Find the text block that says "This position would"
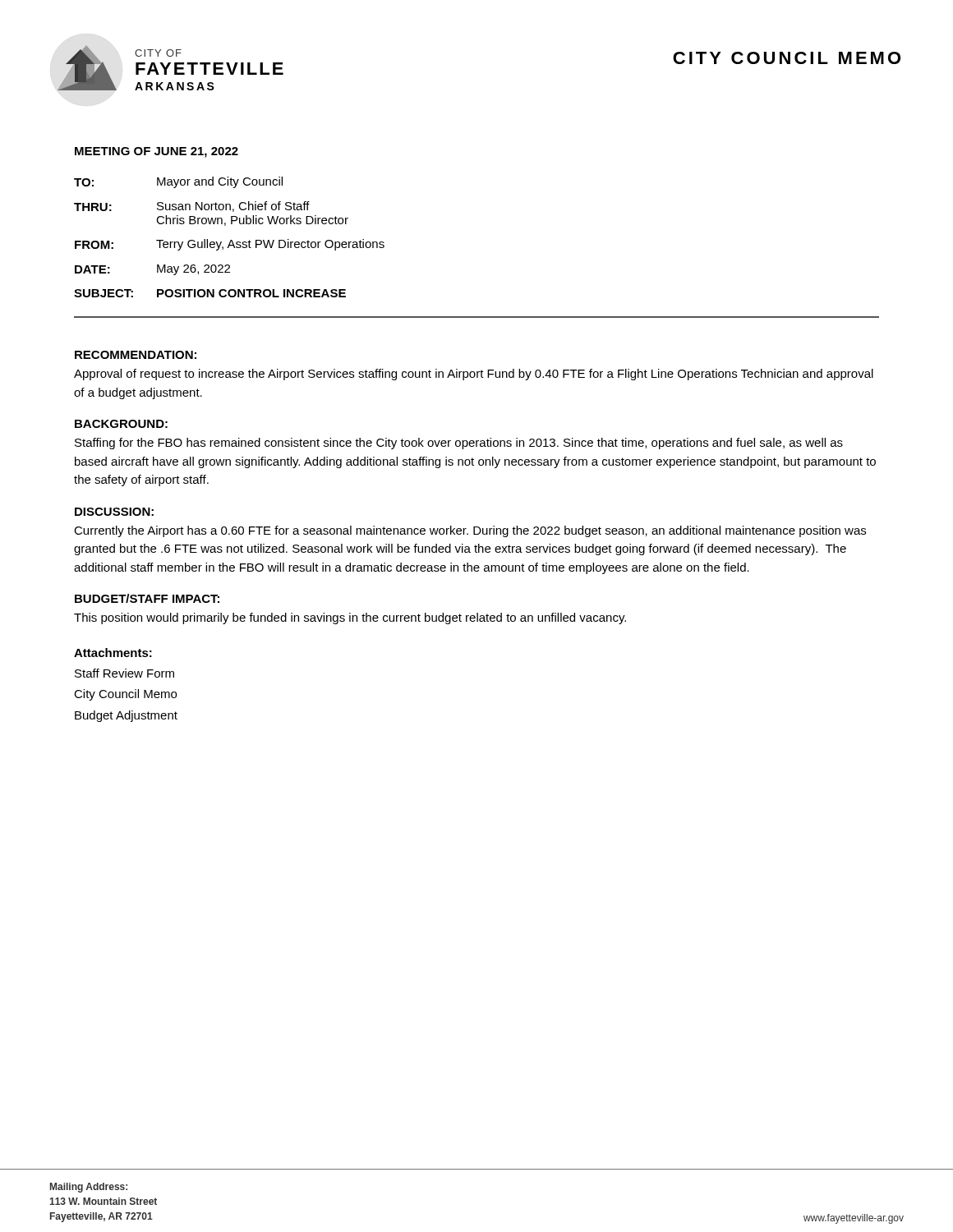Viewport: 953px width, 1232px height. click(x=351, y=617)
